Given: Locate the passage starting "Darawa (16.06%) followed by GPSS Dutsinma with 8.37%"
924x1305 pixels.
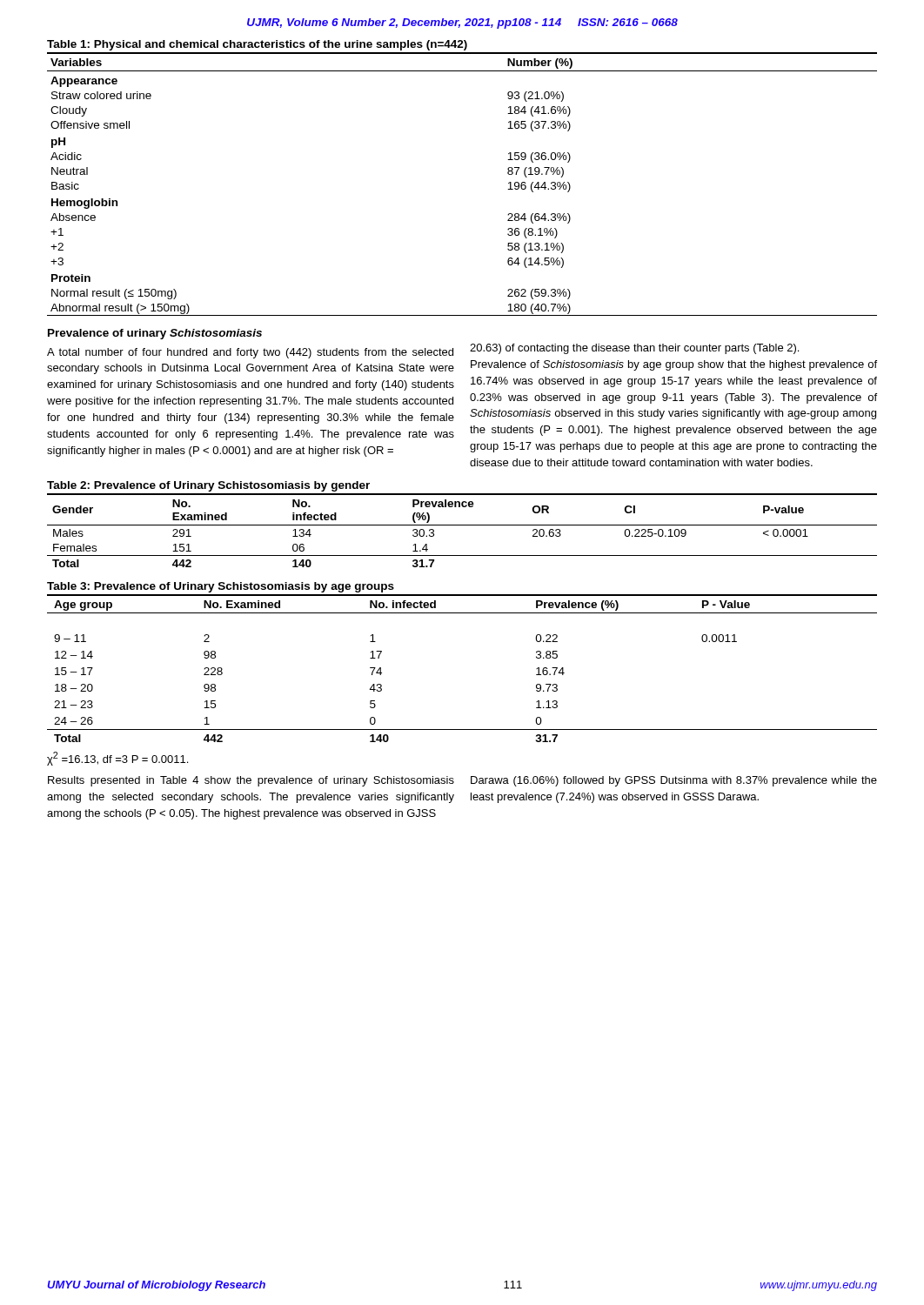Looking at the screenshot, I should click(x=673, y=788).
